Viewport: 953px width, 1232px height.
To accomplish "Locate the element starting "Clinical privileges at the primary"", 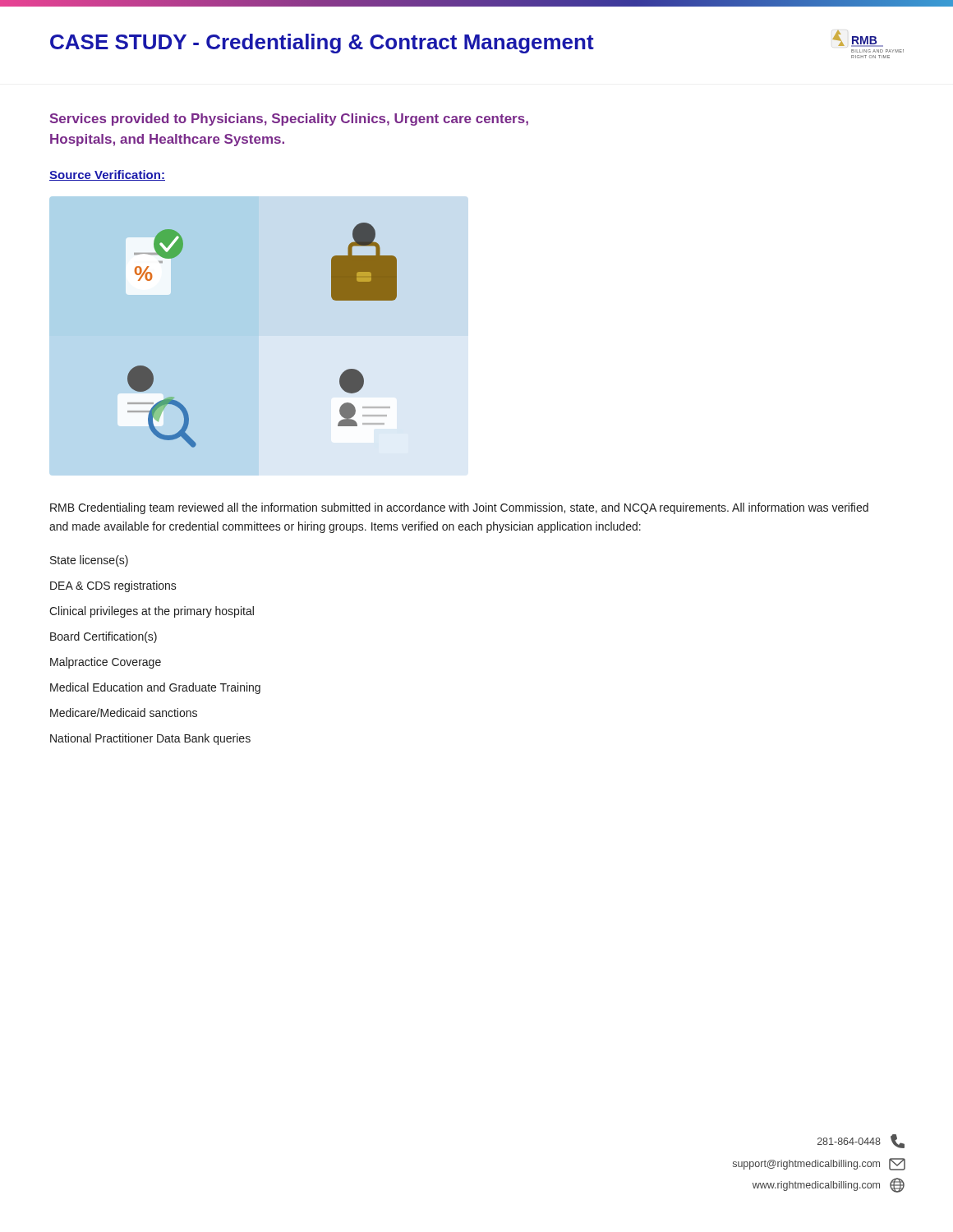I will pos(152,611).
